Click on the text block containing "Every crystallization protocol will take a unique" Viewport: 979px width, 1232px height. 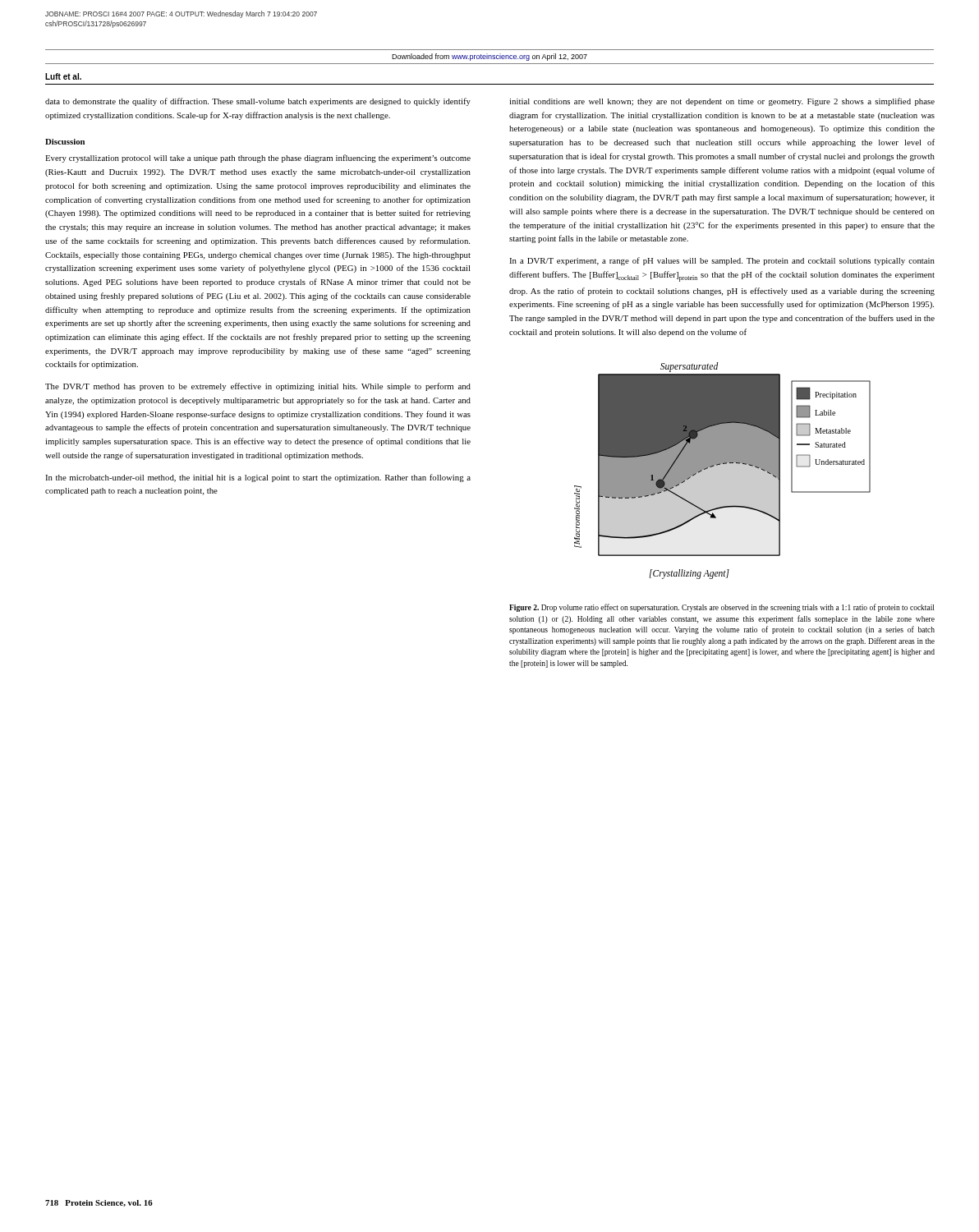[x=258, y=261]
